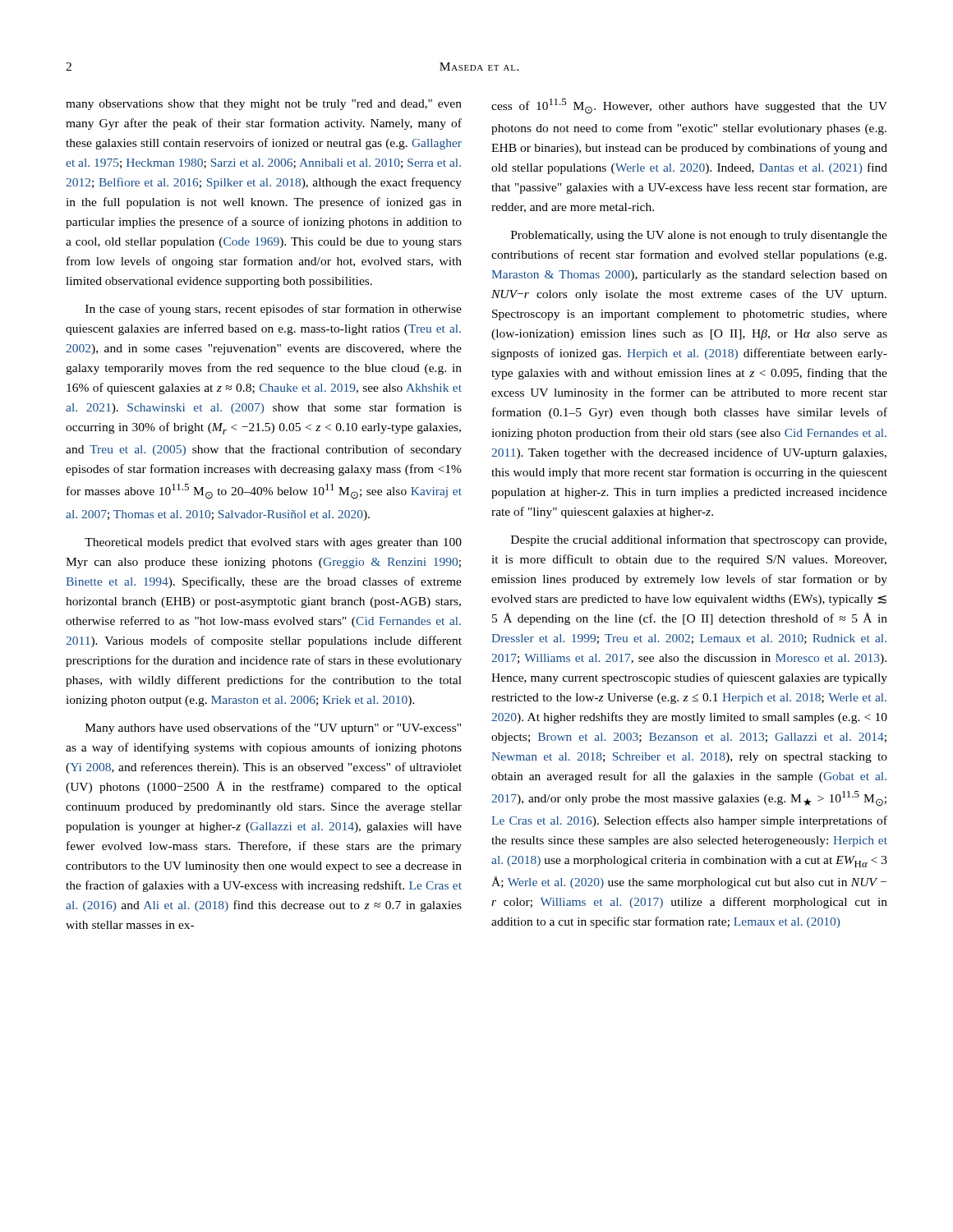953x1232 pixels.
Task: Select the text block containing "Many authors have used observations of"
Action: pos(264,826)
